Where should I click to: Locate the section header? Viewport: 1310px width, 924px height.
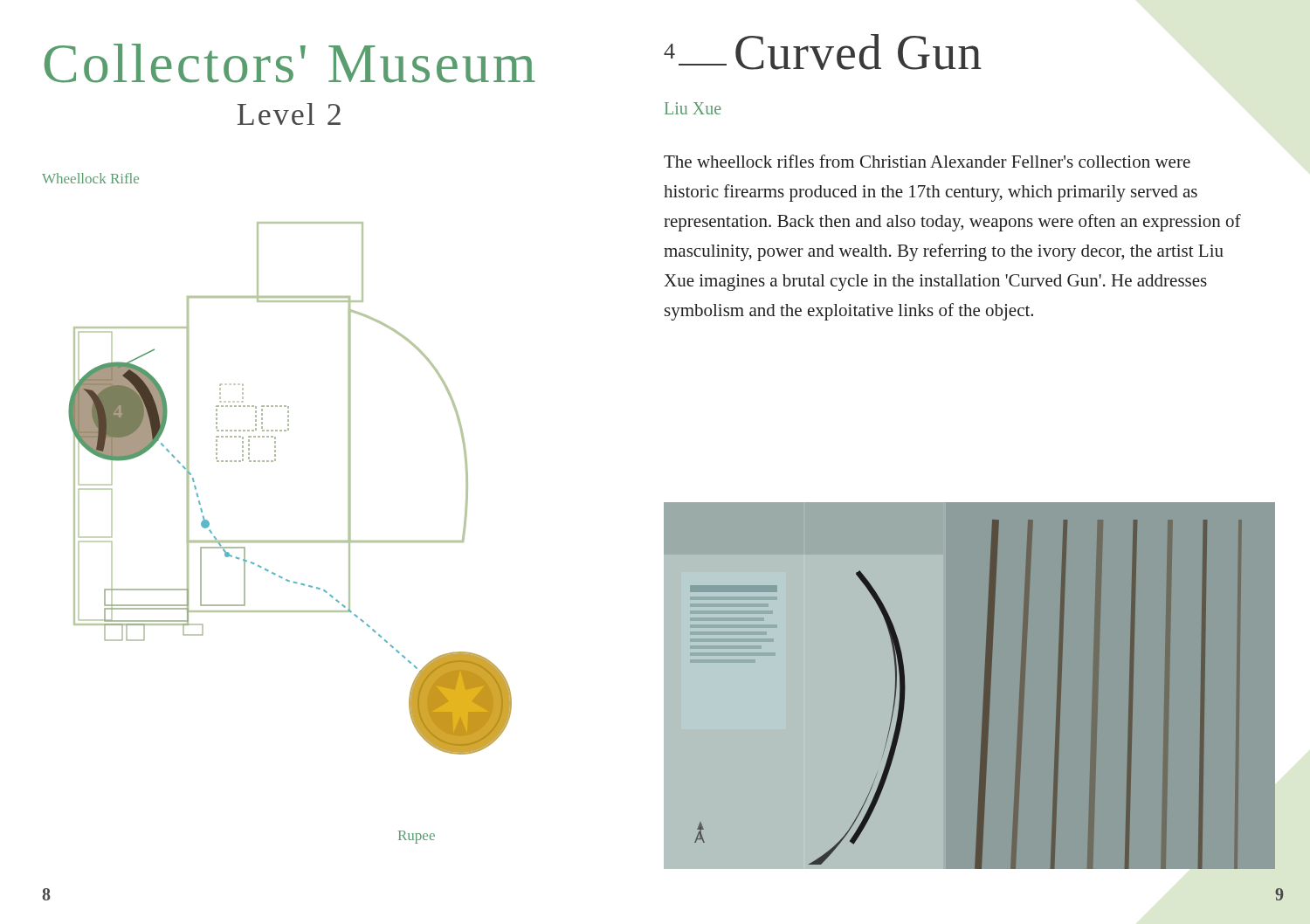pyautogui.click(x=823, y=52)
